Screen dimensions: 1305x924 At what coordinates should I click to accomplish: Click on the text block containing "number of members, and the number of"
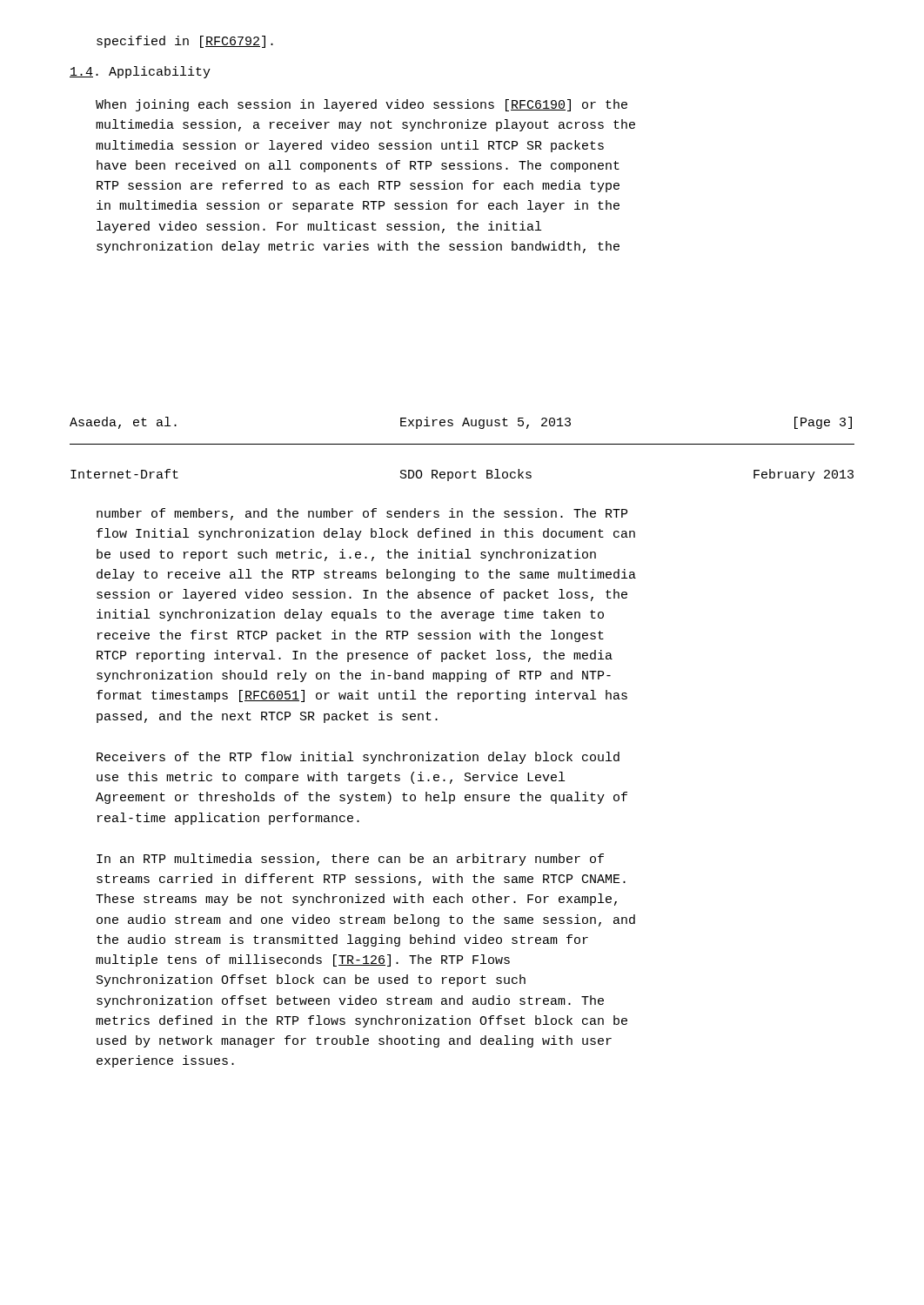[366, 616]
